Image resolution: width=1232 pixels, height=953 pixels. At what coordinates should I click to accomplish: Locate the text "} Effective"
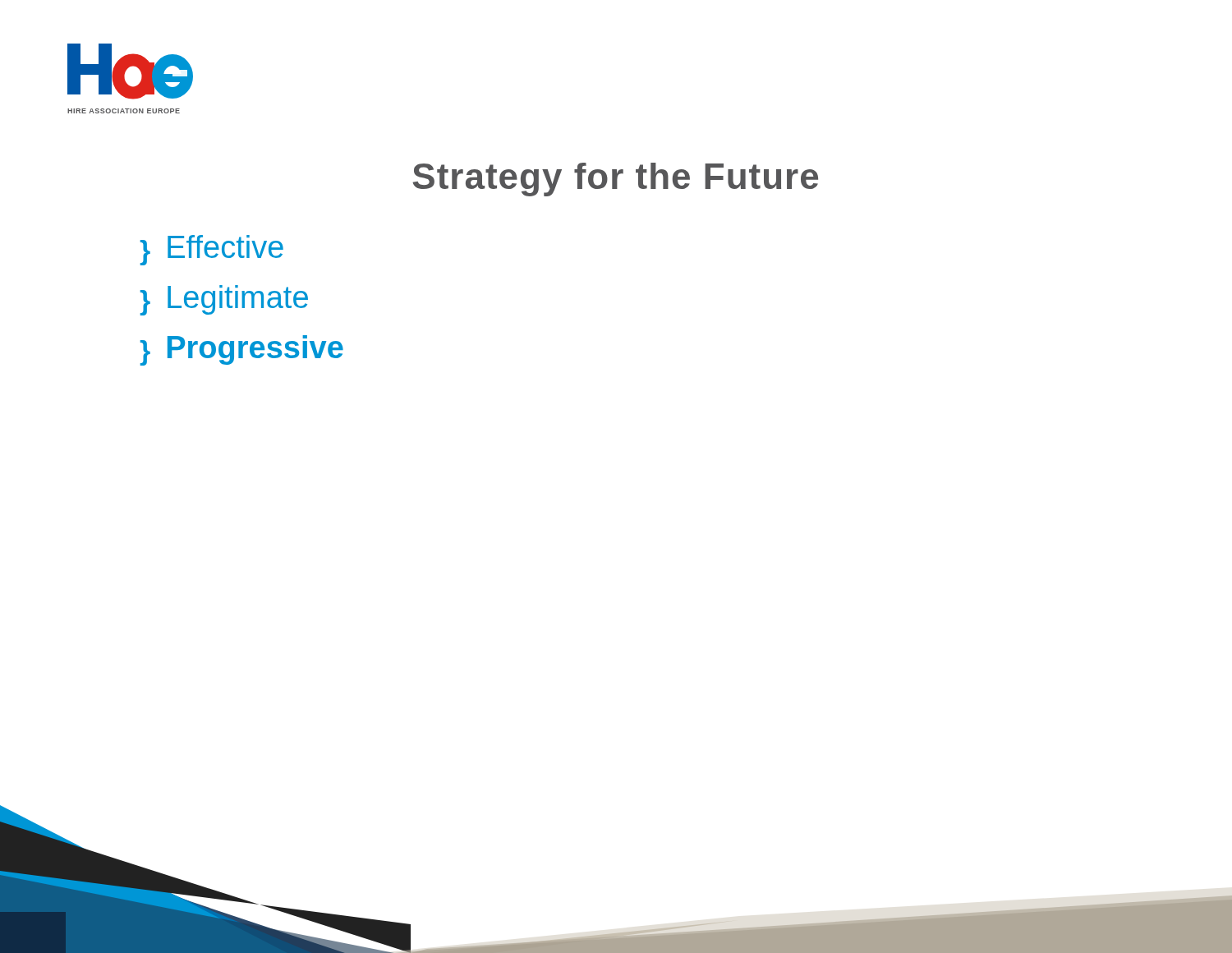(212, 248)
